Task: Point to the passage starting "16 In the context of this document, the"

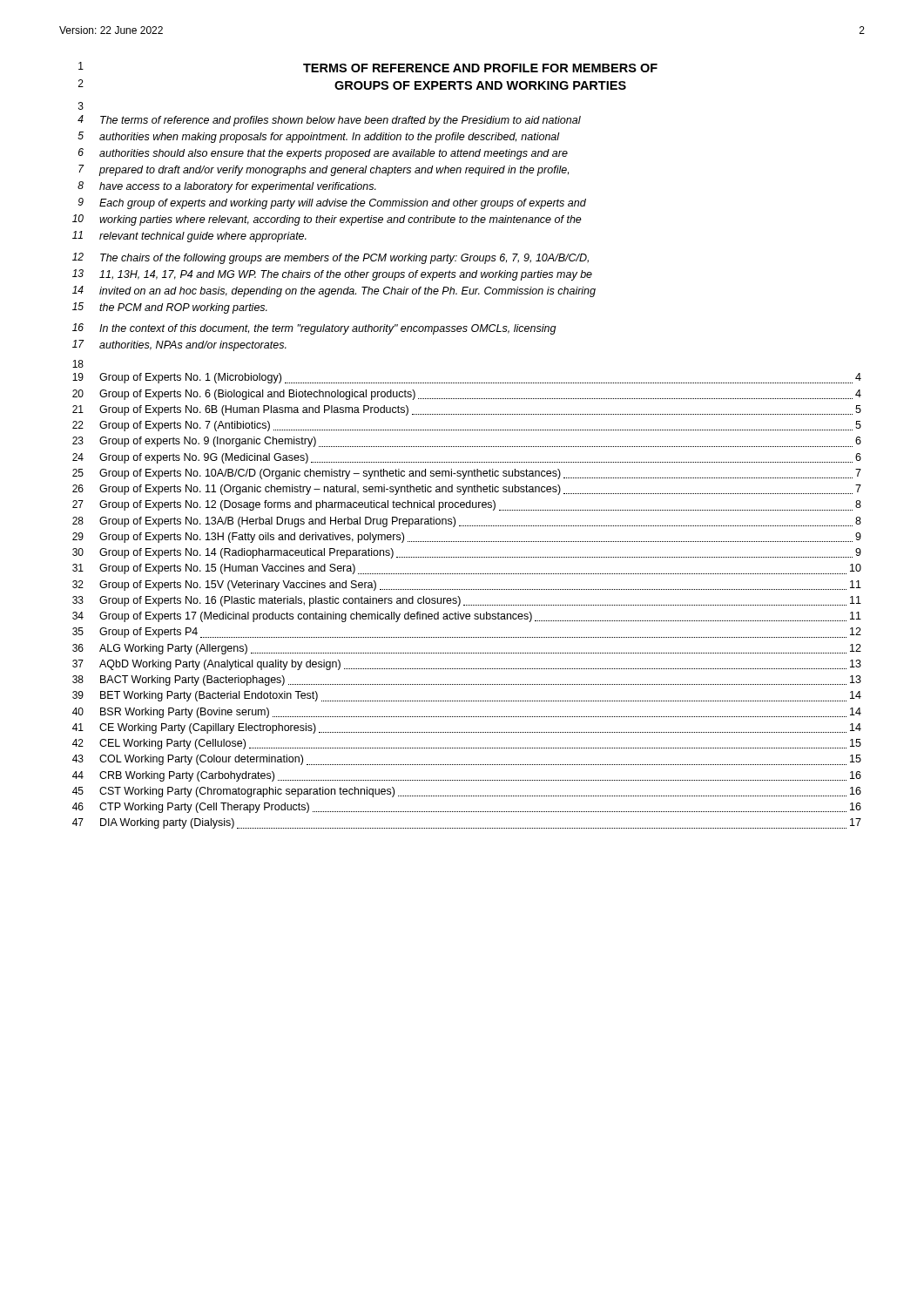Action: tap(462, 337)
